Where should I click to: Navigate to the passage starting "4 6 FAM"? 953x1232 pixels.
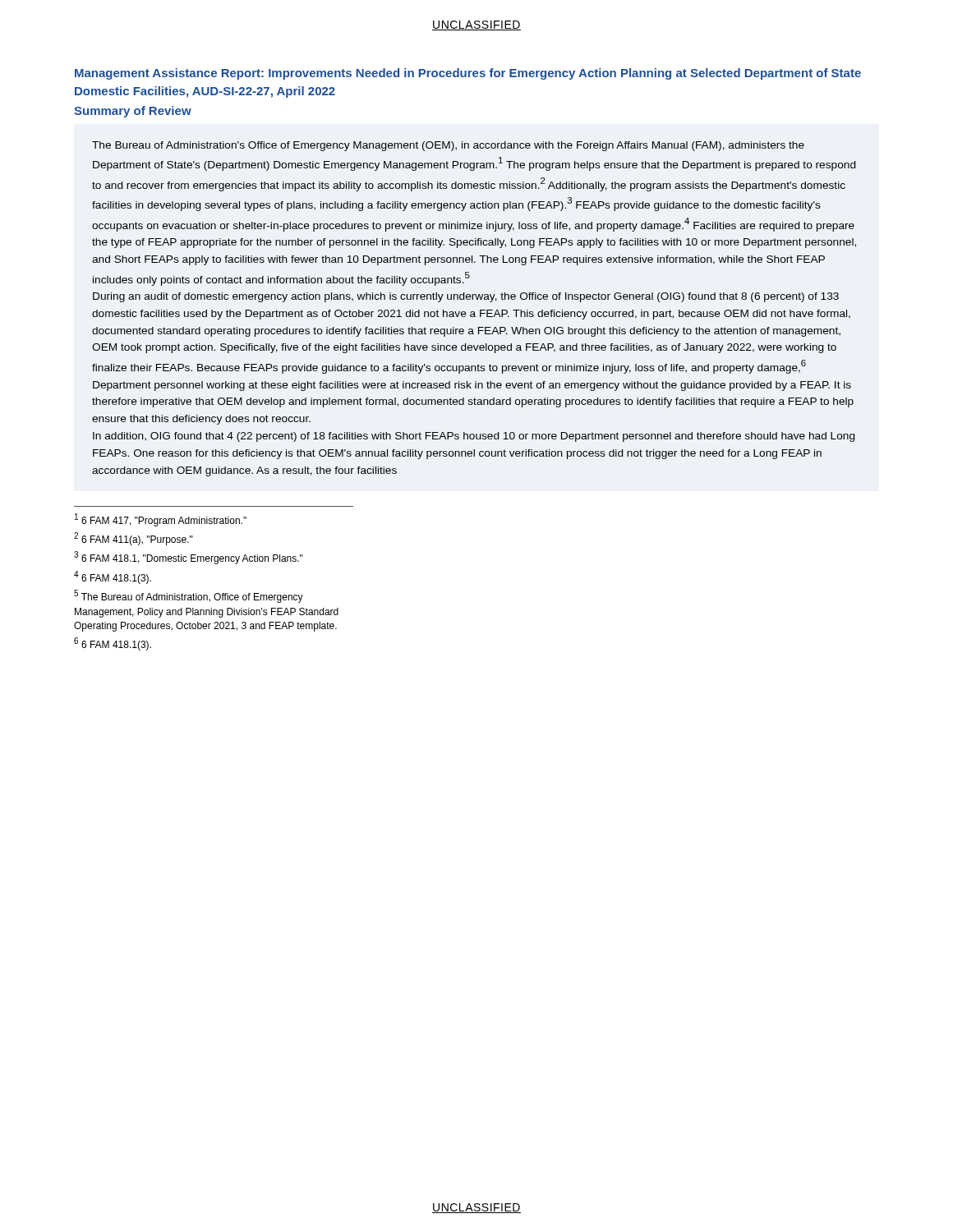point(113,577)
